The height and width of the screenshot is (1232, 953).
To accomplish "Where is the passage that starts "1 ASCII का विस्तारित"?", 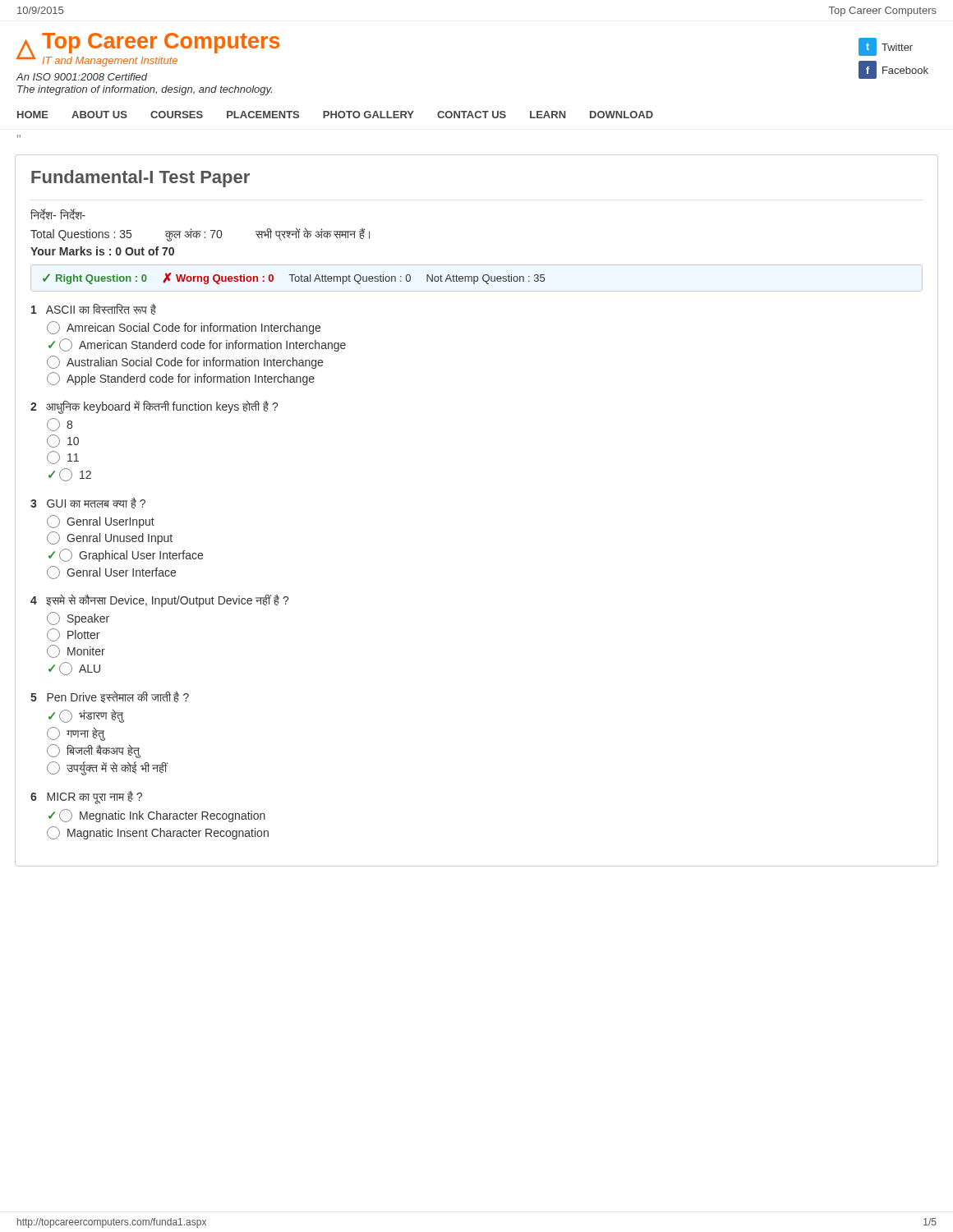I will (x=94, y=309).
